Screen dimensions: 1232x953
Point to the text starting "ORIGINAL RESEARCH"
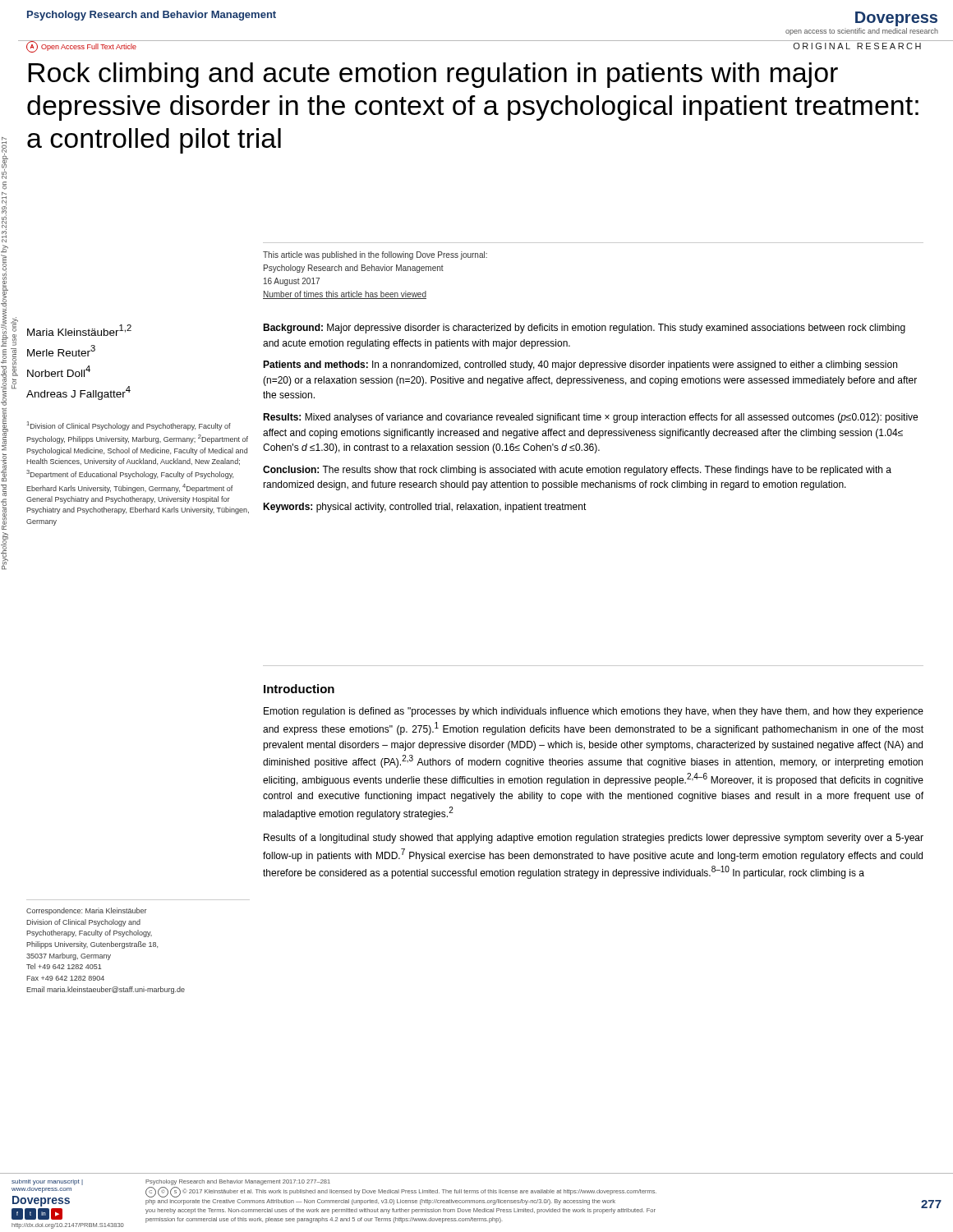858,46
